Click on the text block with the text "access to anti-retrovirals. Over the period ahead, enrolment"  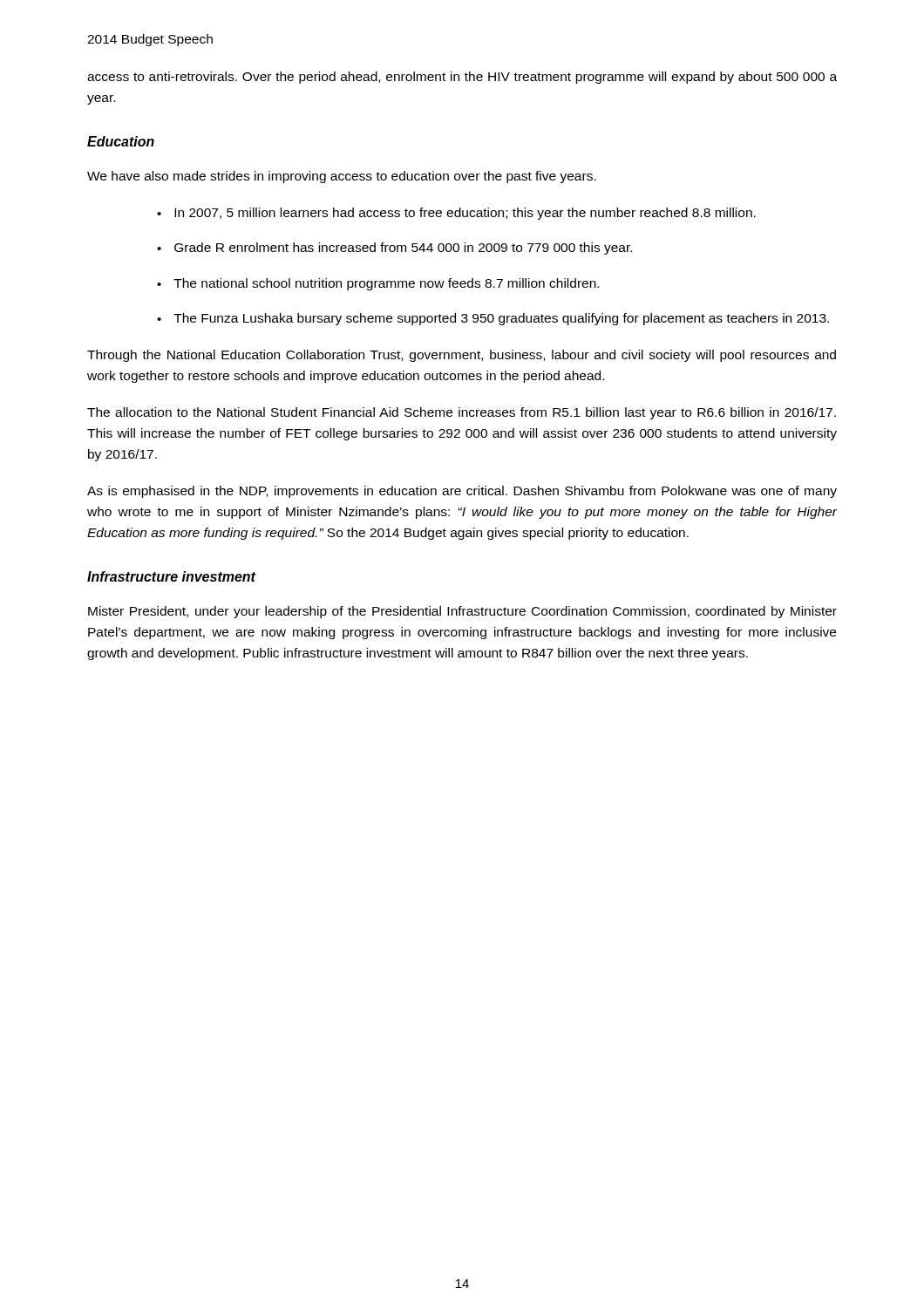click(x=462, y=87)
